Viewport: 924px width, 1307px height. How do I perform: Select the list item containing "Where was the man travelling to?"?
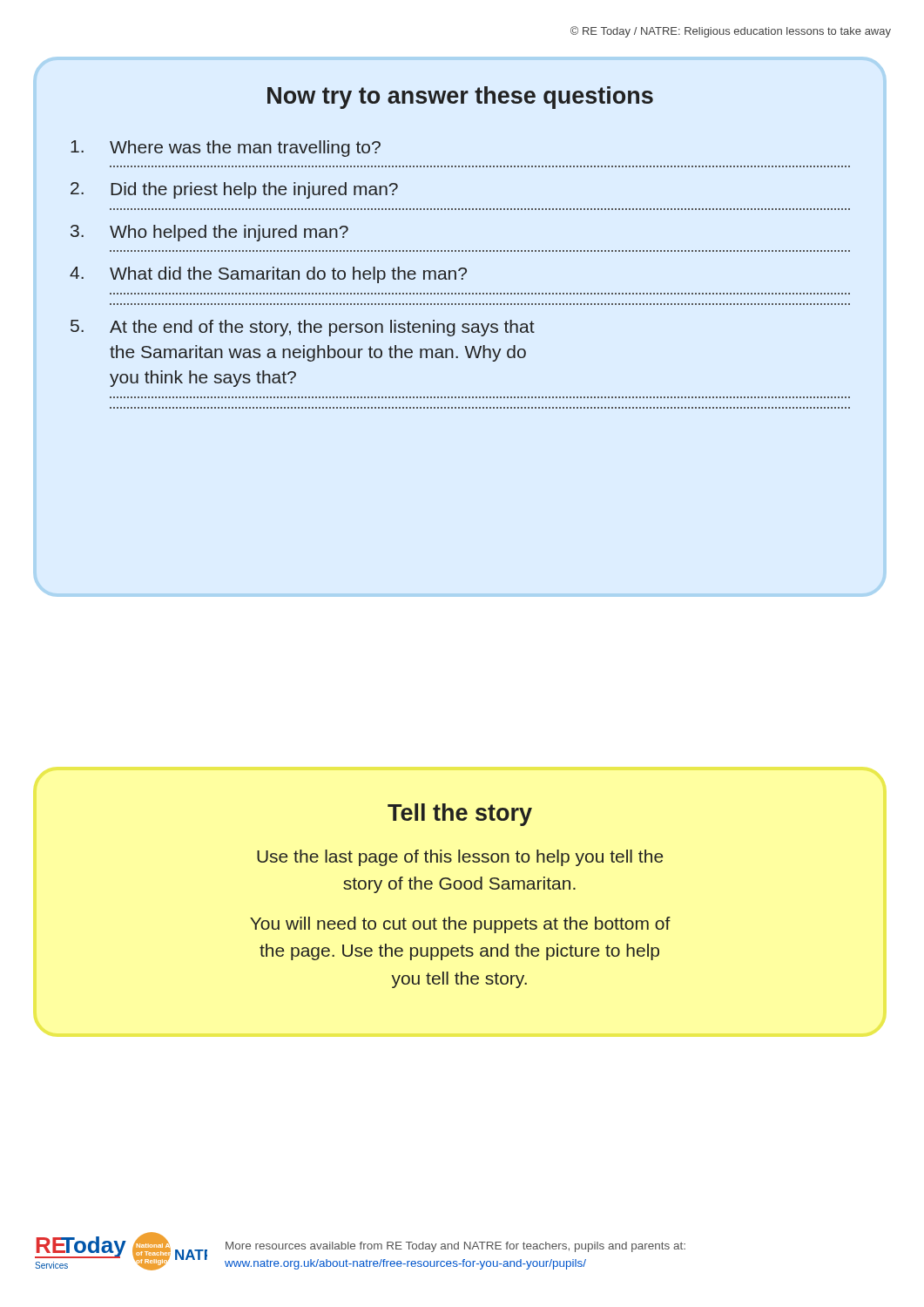(226, 149)
